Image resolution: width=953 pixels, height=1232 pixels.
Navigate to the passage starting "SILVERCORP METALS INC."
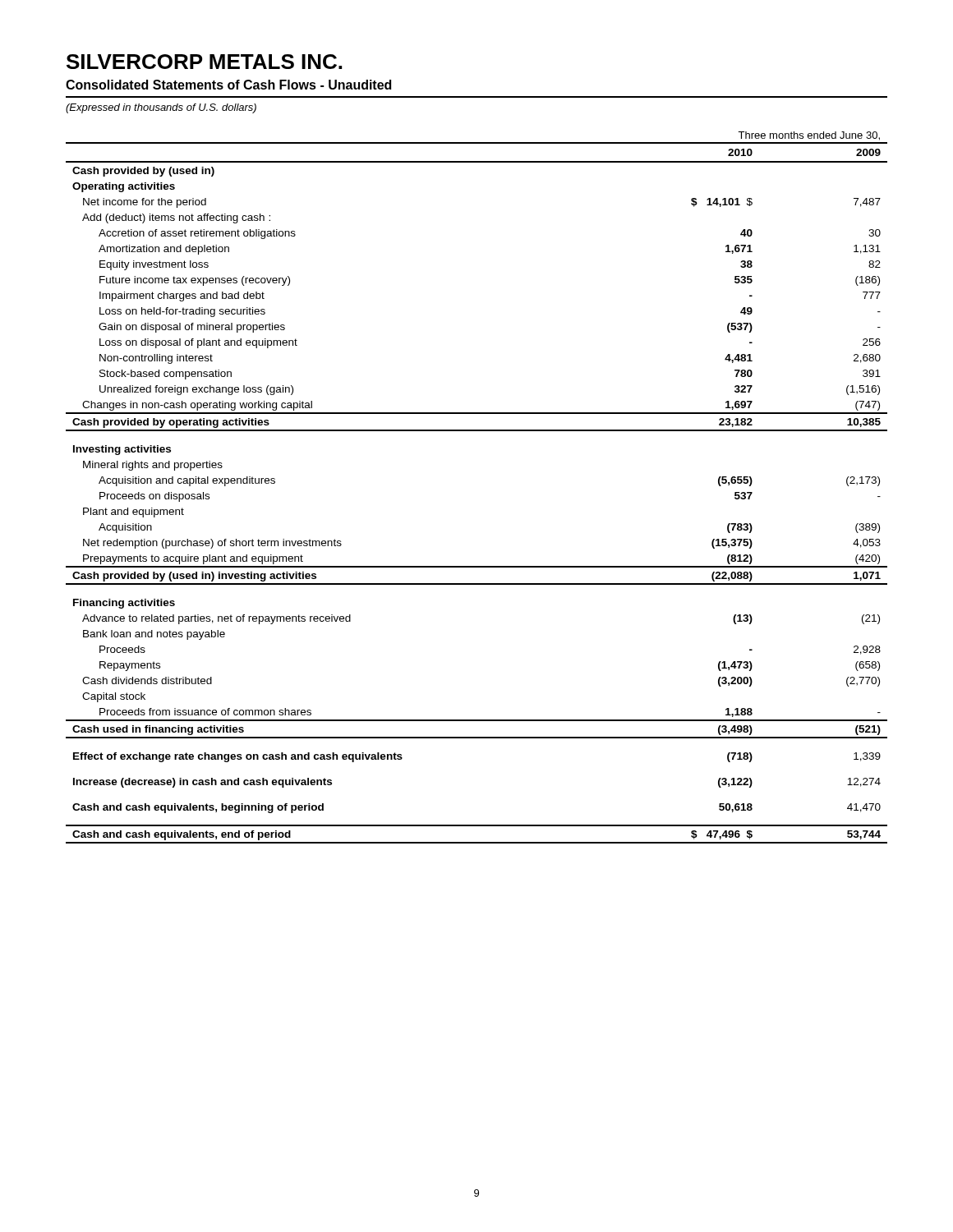tap(204, 62)
